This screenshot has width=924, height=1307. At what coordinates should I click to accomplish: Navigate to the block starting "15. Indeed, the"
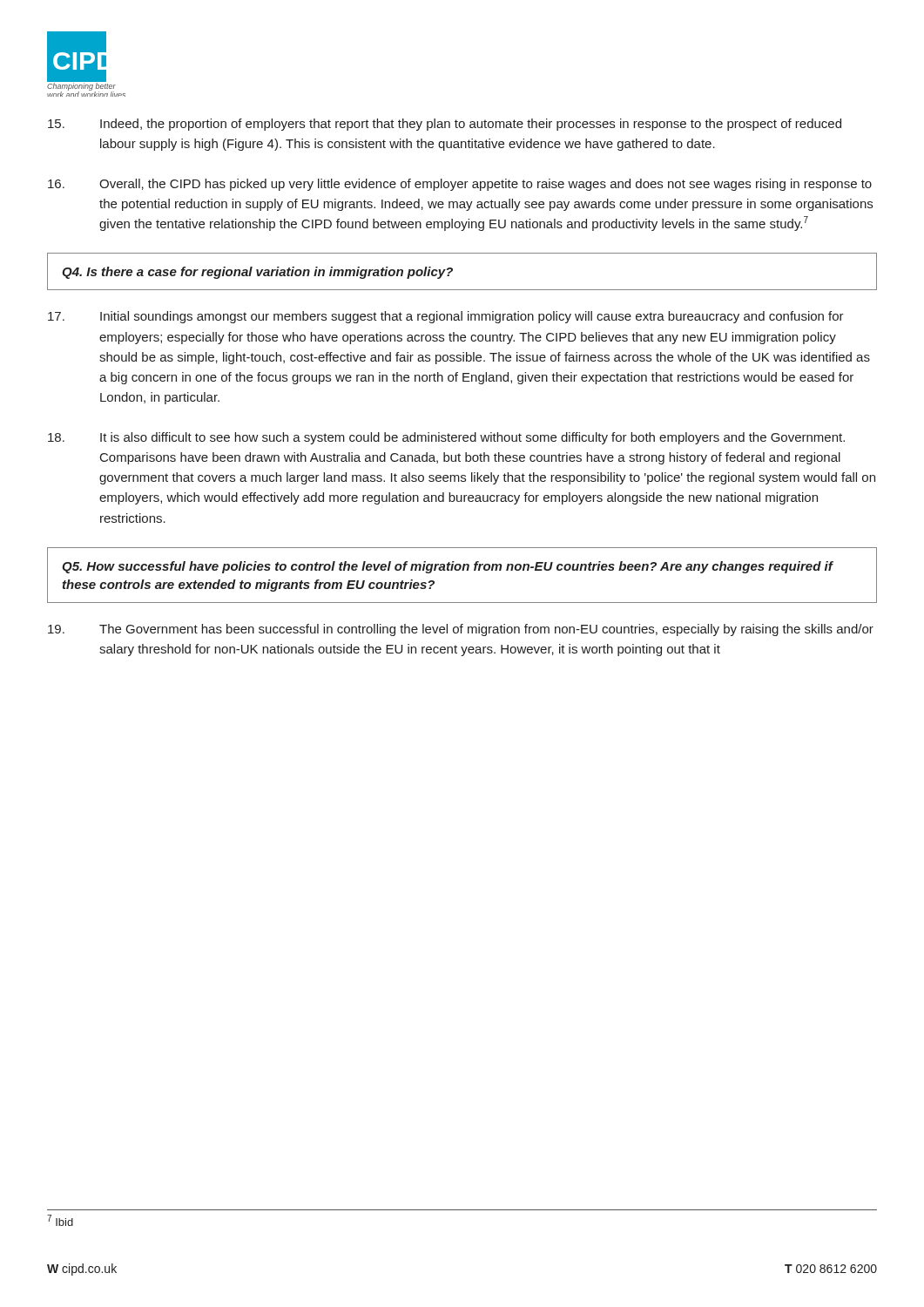click(x=462, y=134)
